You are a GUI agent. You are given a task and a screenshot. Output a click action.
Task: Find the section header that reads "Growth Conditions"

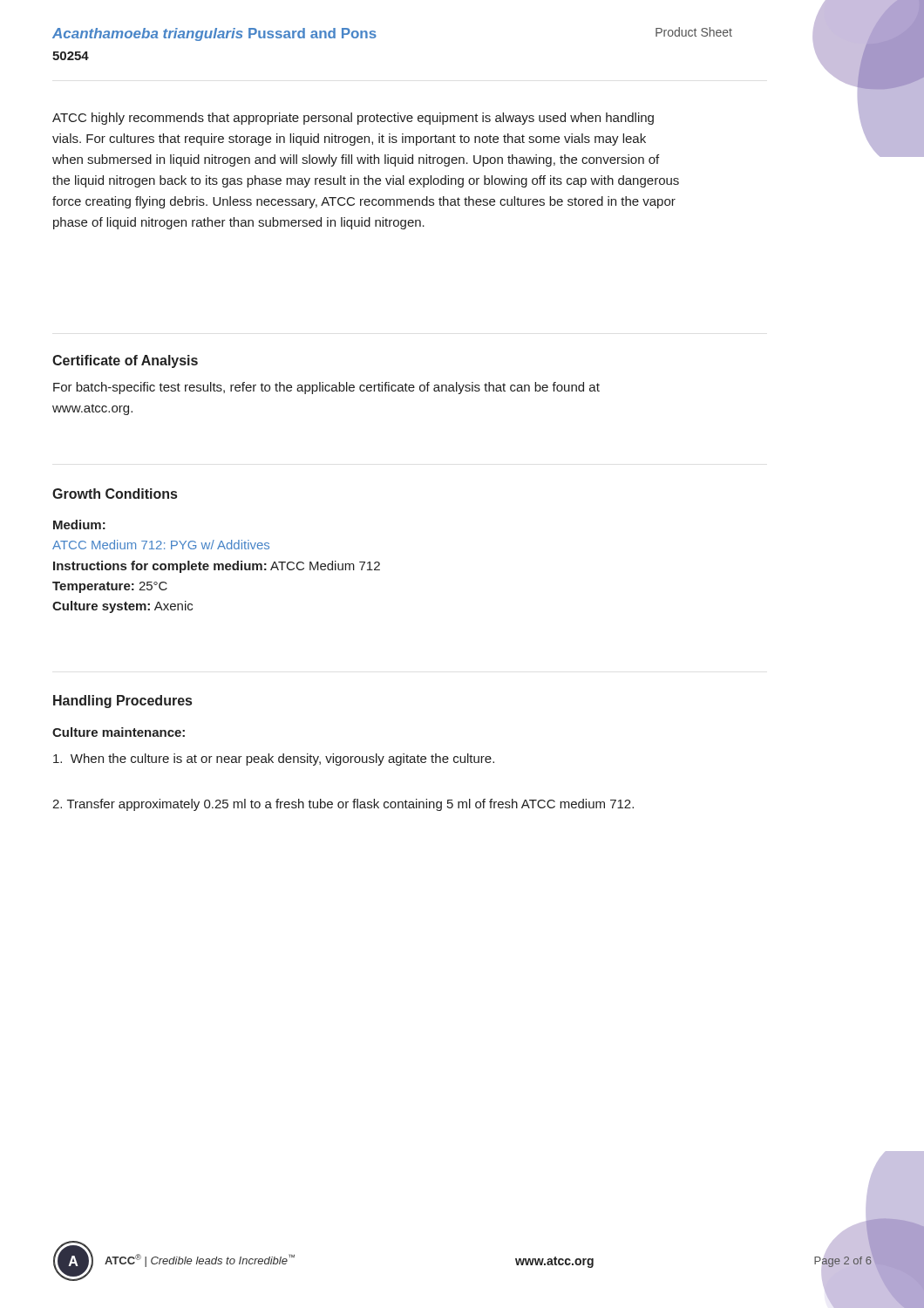point(115,494)
